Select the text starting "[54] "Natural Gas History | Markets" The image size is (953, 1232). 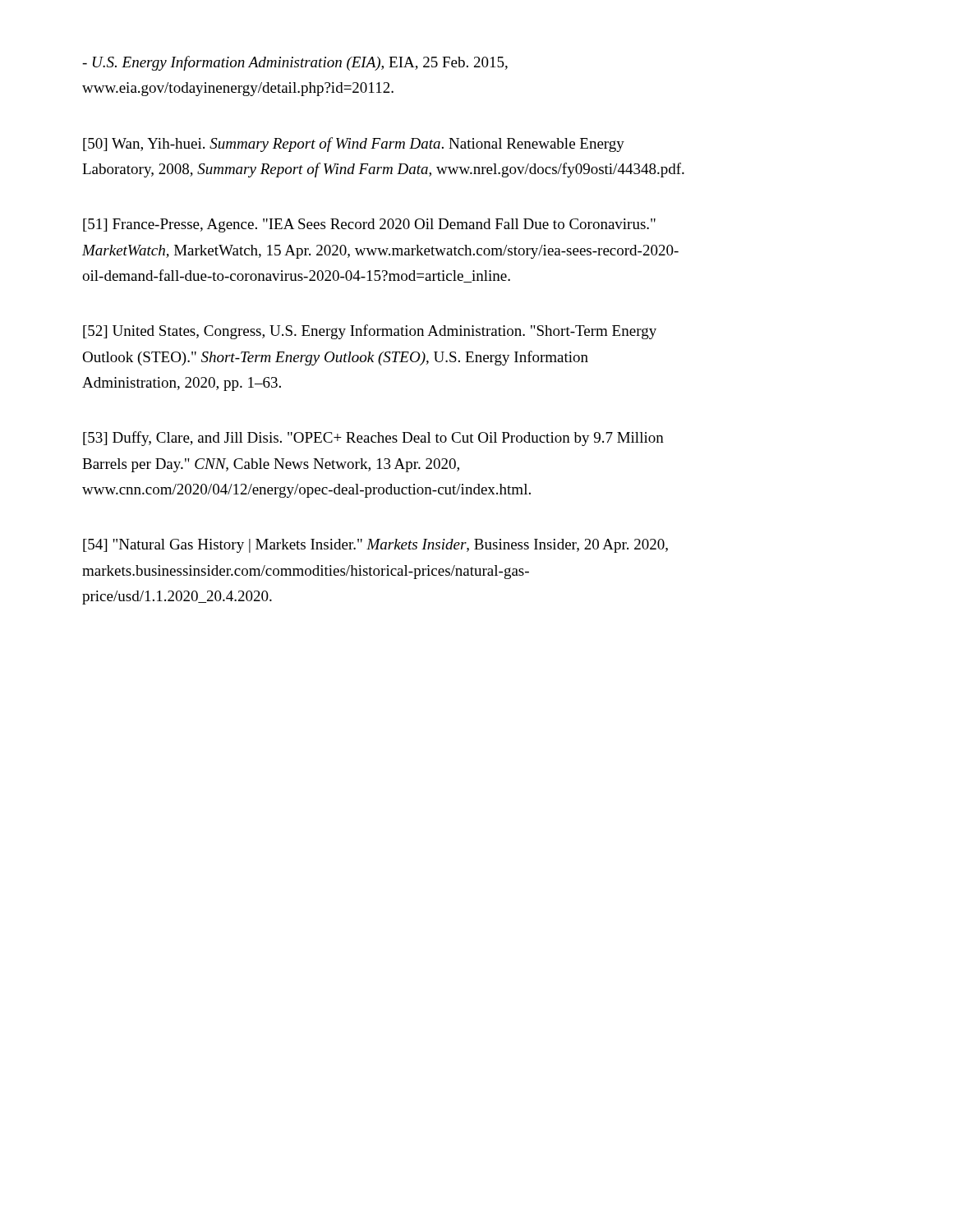click(476, 570)
